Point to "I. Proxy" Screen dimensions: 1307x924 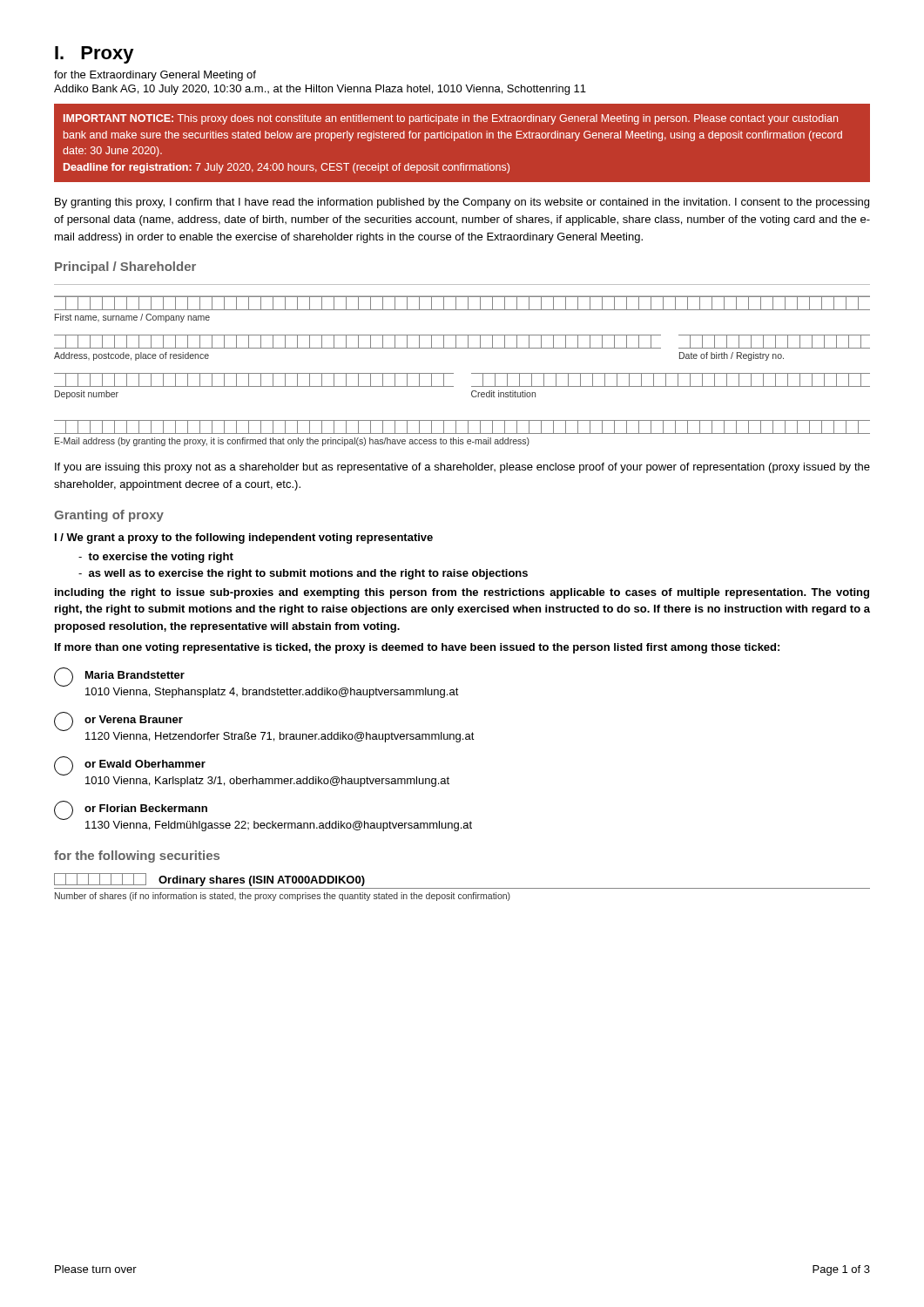(94, 53)
